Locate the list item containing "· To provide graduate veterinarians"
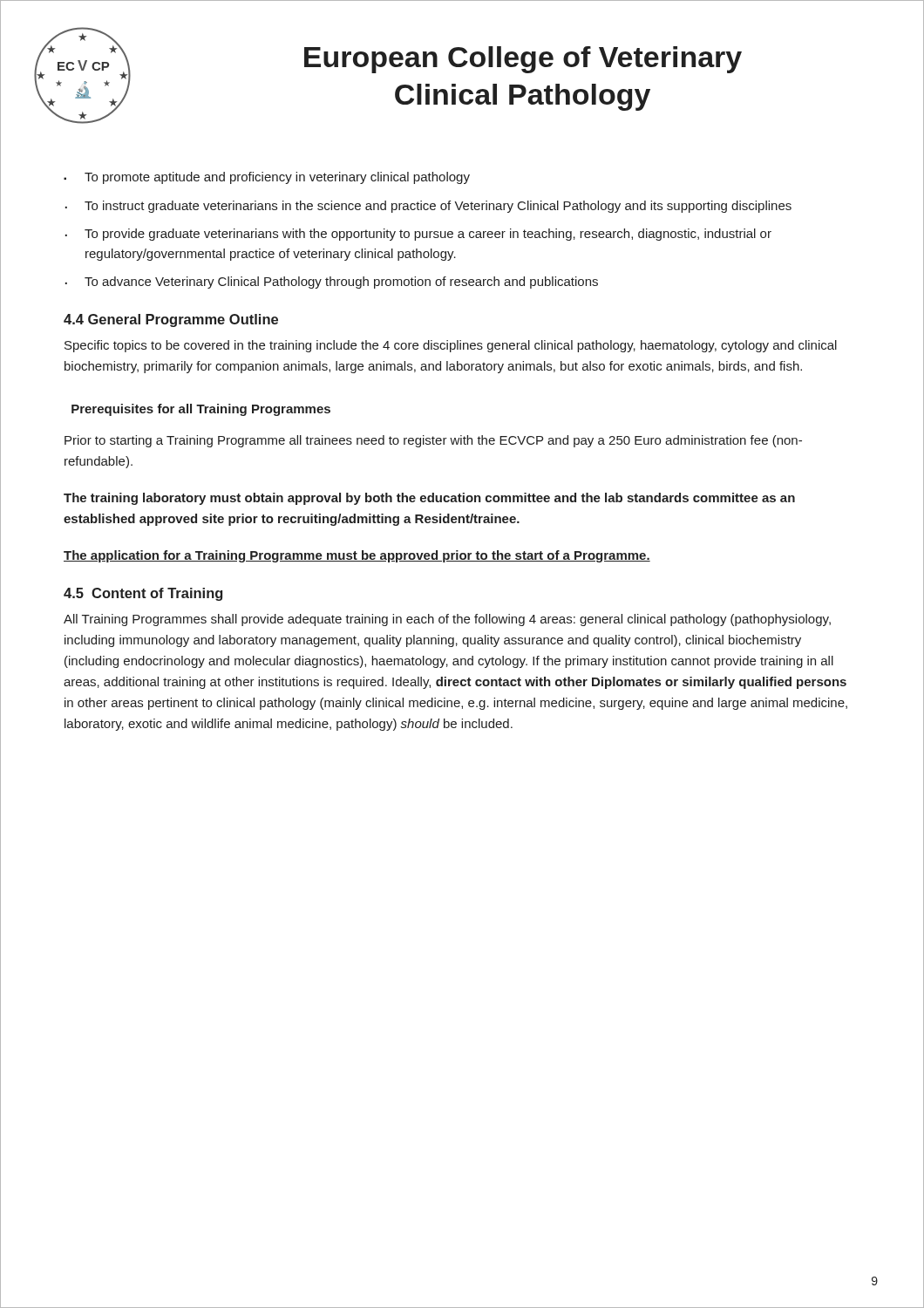This screenshot has width=924, height=1308. [462, 244]
